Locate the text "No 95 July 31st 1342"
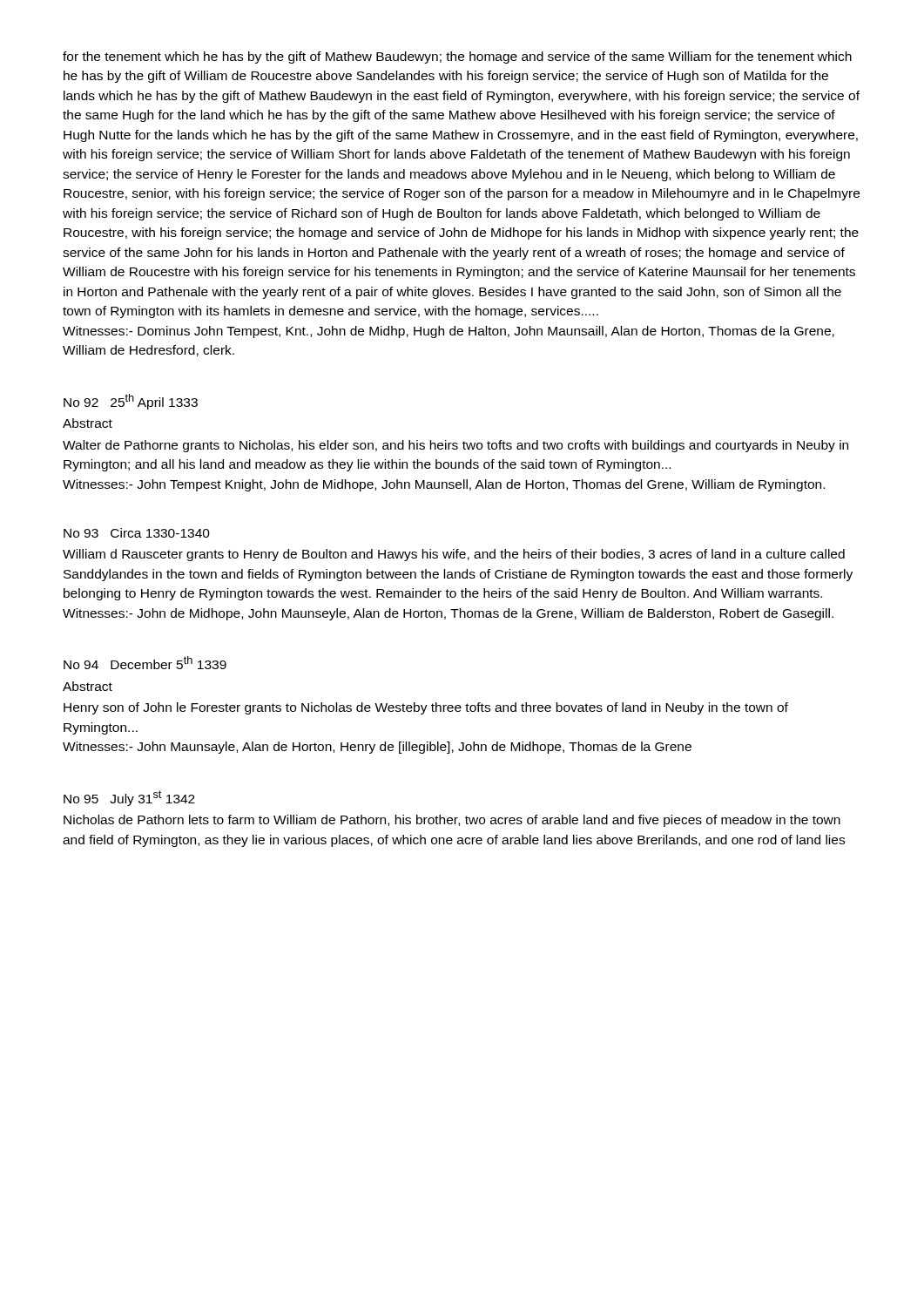Viewport: 924px width, 1307px height. pos(129,798)
